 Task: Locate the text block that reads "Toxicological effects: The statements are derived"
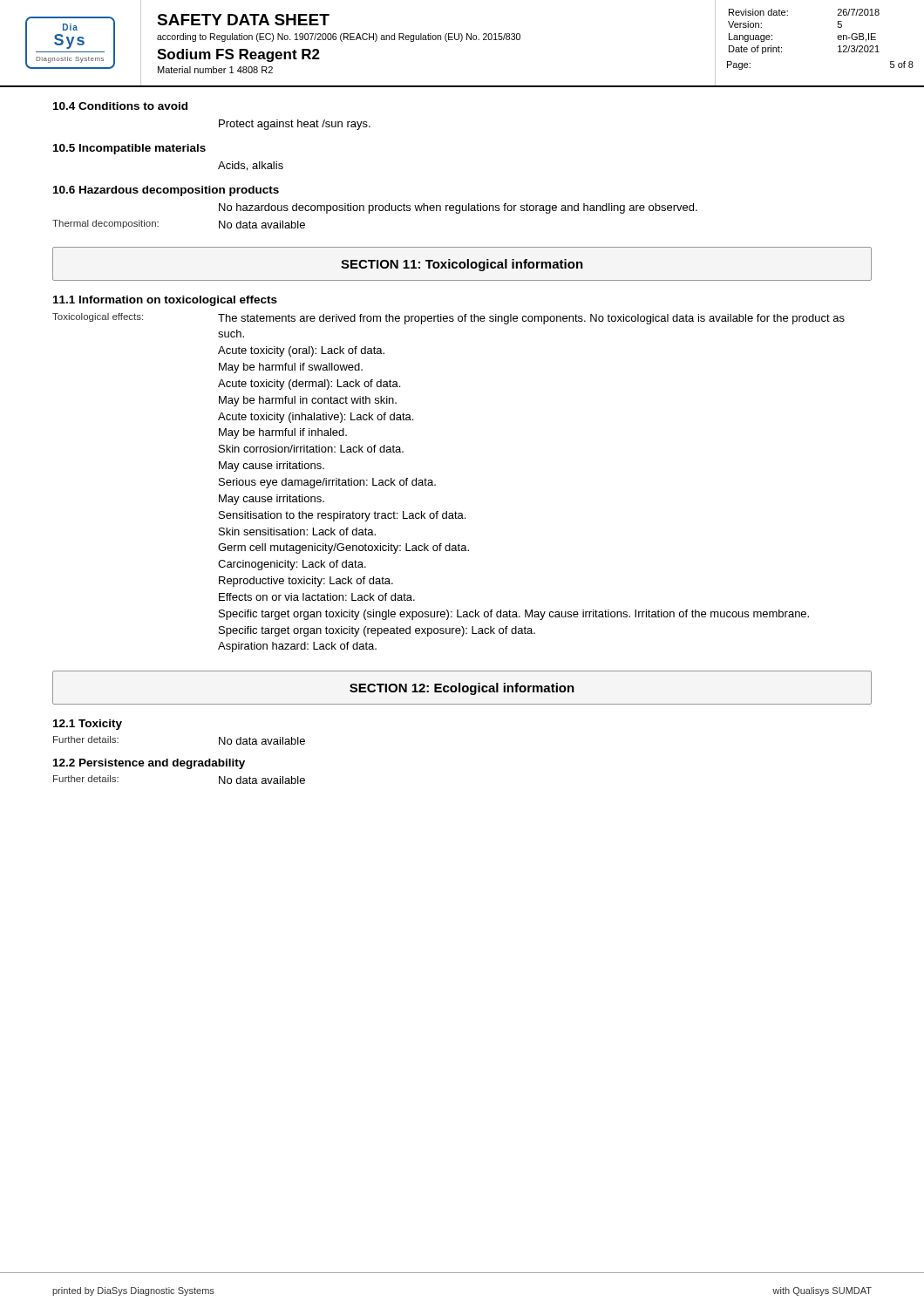pyautogui.click(x=448, y=319)
